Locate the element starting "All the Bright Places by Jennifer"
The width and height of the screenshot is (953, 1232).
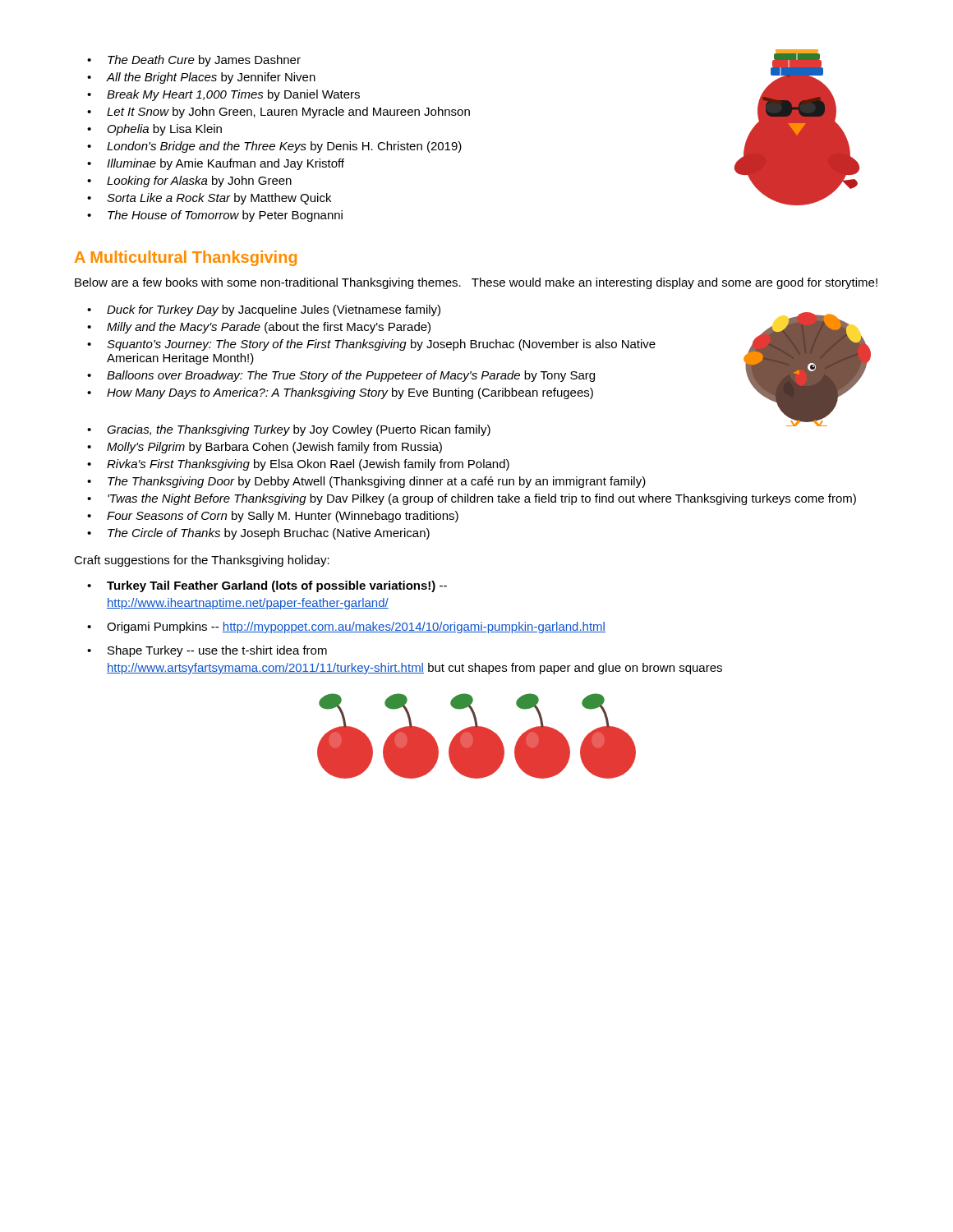coord(211,77)
